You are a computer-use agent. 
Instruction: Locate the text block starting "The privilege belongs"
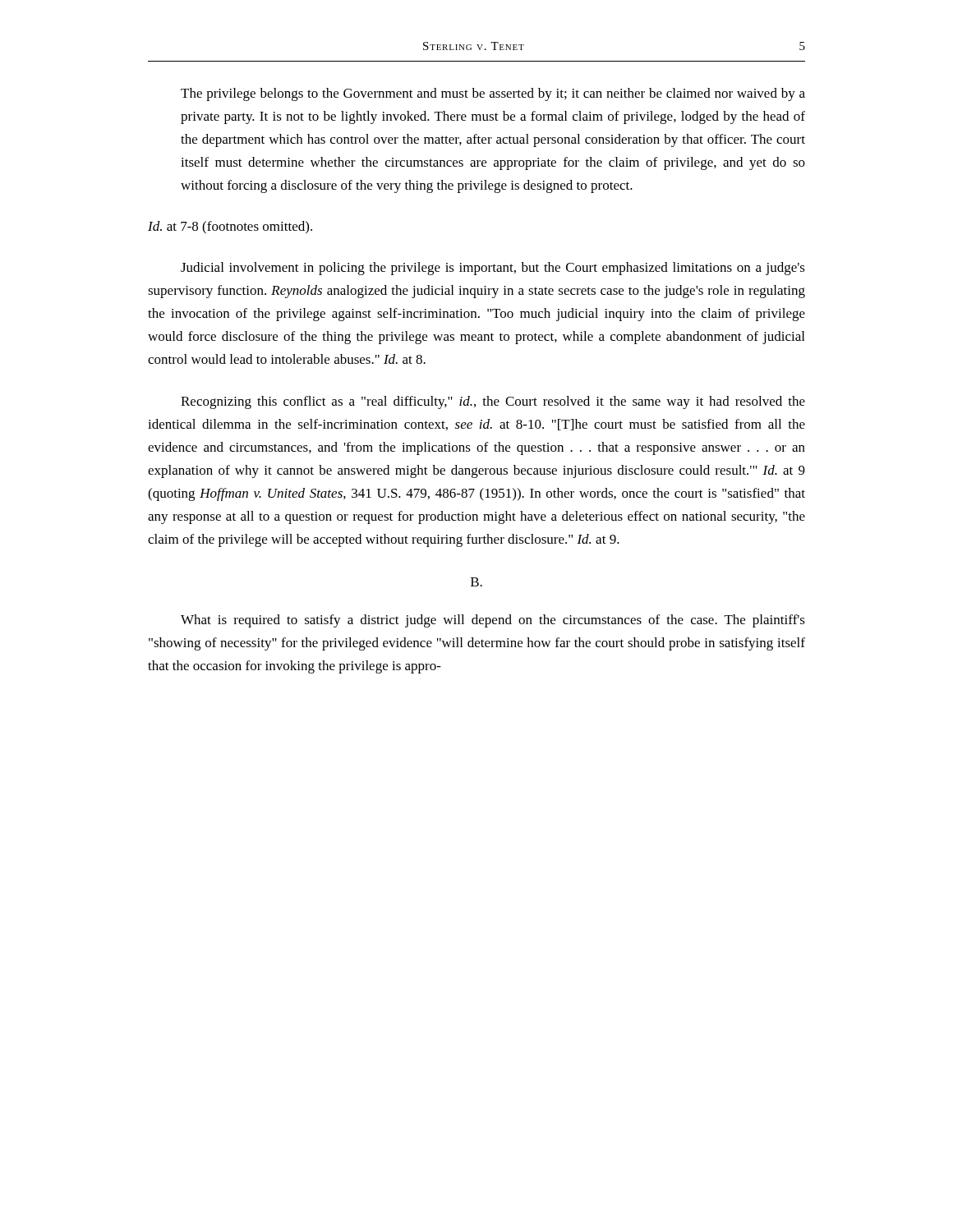coord(493,139)
